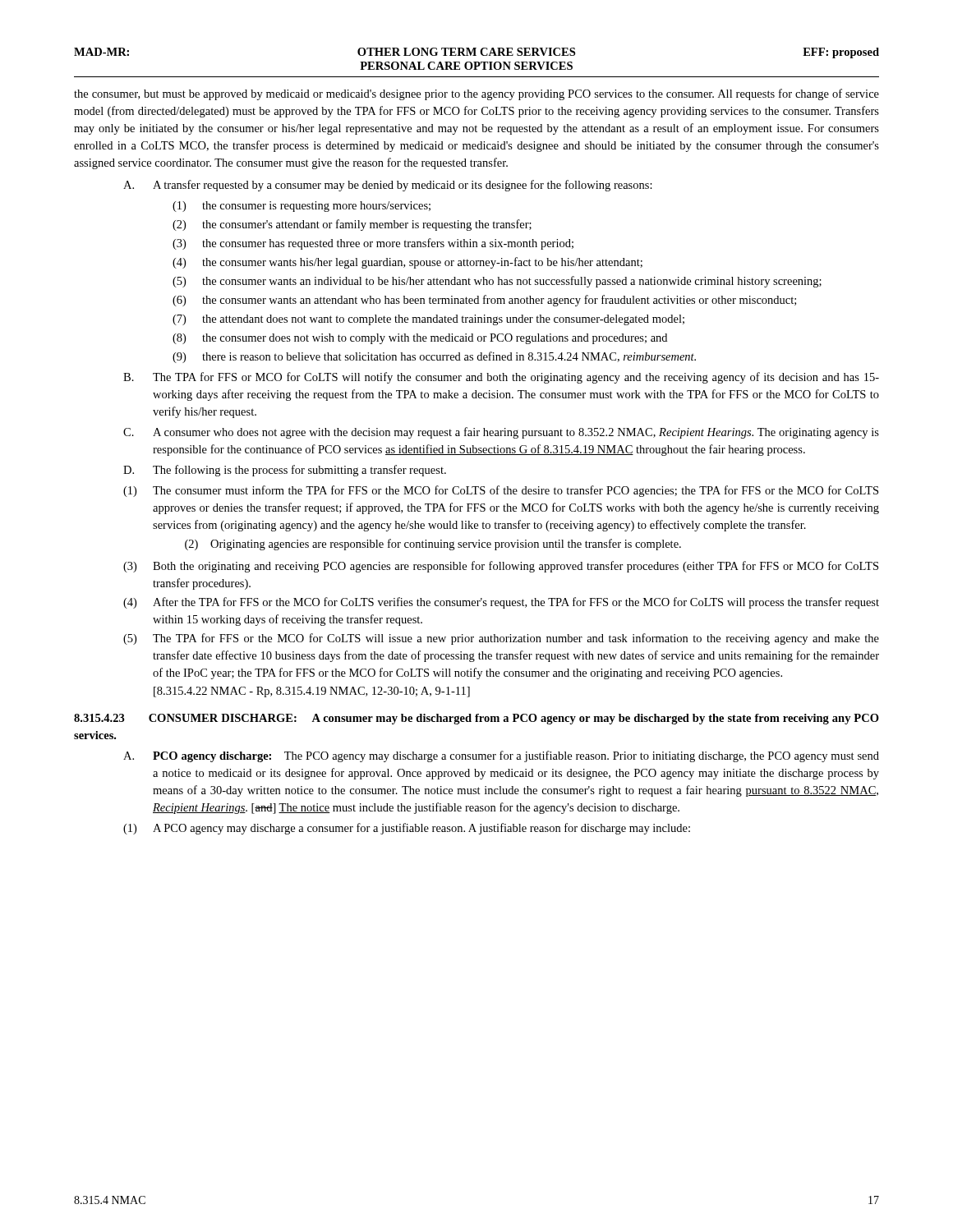Find the text block that reads "(2) Originating agencies are responsible for continuing"
The width and height of the screenshot is (953, 1232).
point(526,544)
